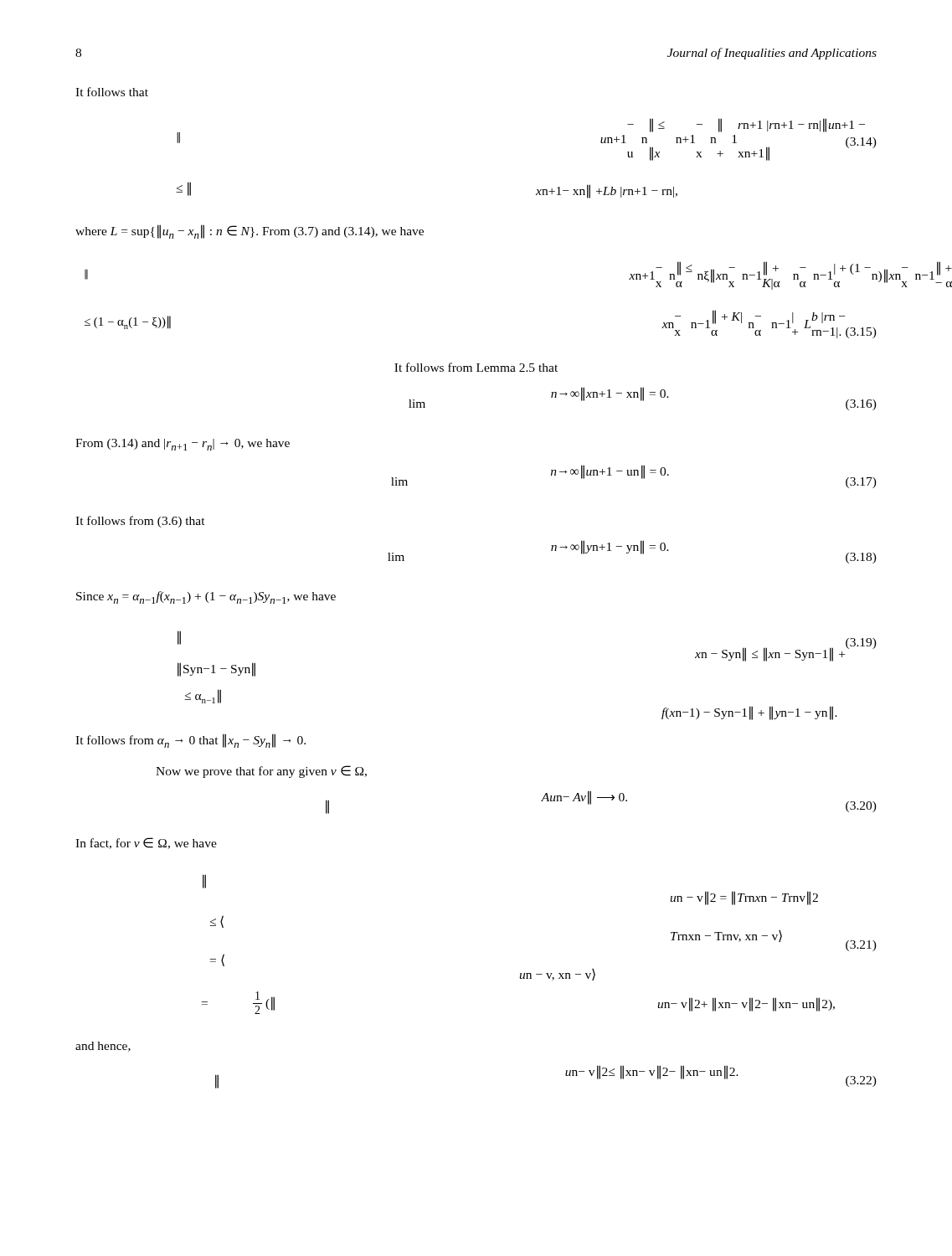Locate the block starting "∥xn − Syn∥ ≤ ∥xn −"
This screenshot has width=952, height=1256.
(178, 644)
